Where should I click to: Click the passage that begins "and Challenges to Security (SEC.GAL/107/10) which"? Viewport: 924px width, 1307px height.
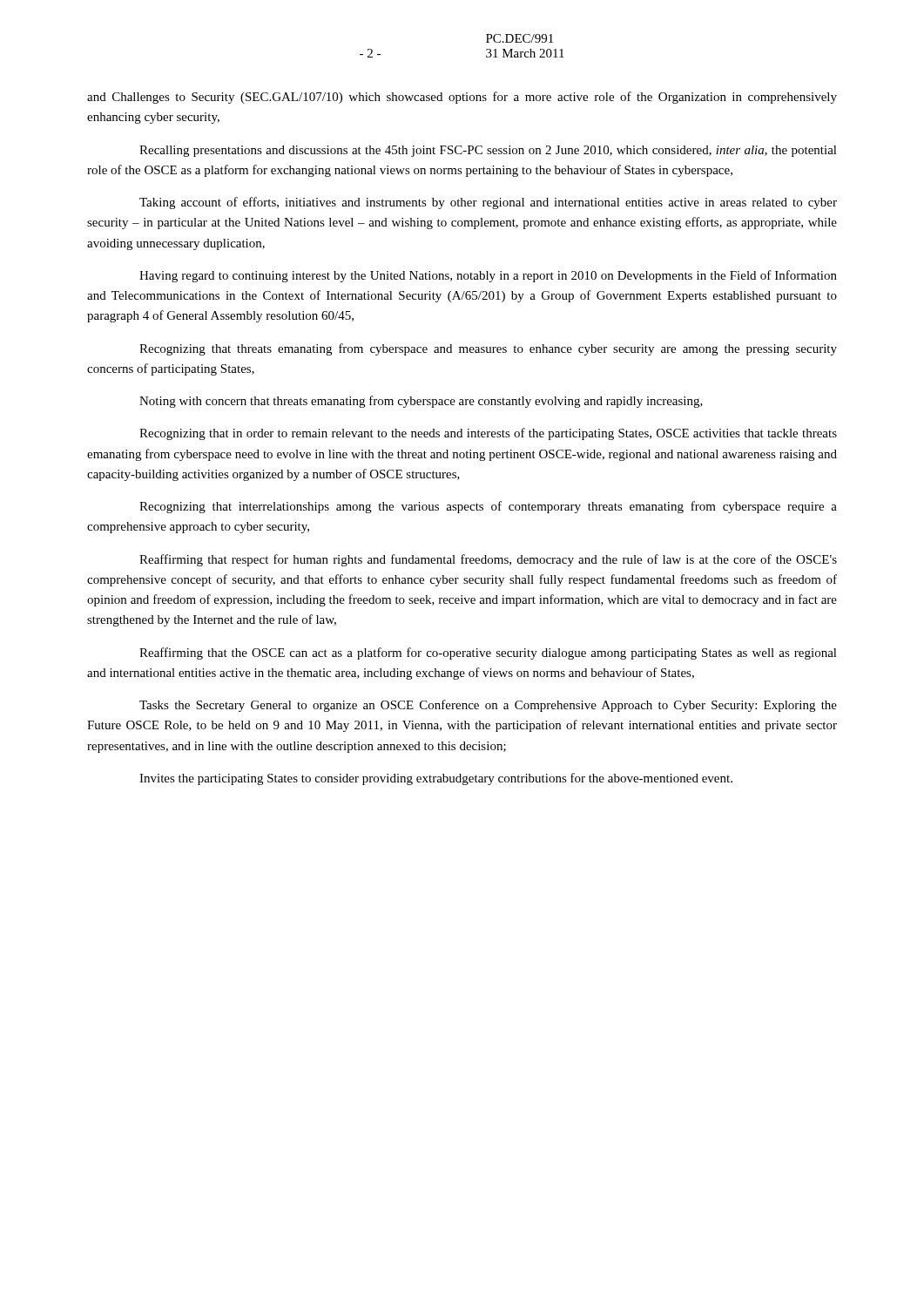coord(462,107)
